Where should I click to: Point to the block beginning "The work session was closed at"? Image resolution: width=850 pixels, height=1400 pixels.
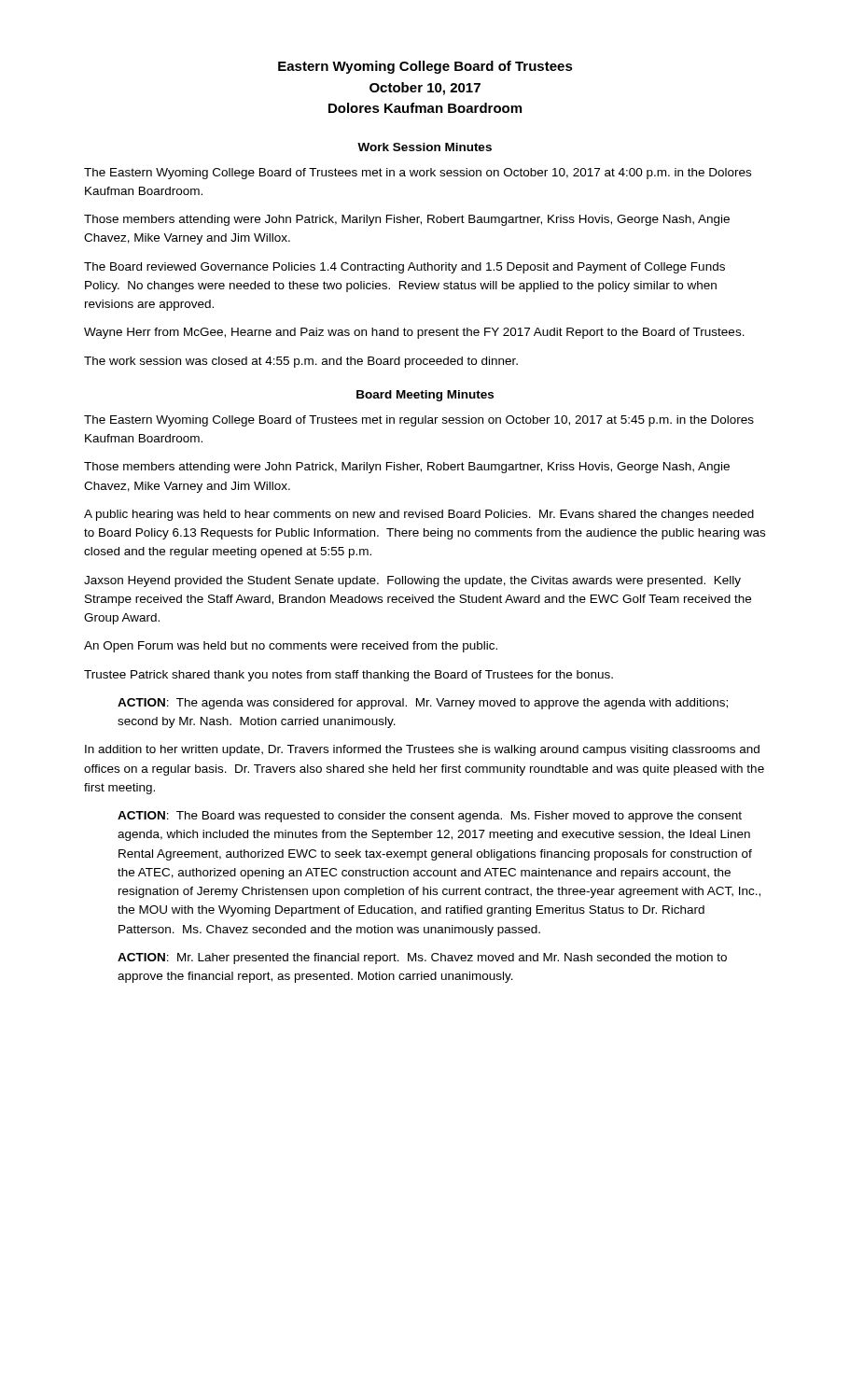pyautogui.click(x=301, y=360)
